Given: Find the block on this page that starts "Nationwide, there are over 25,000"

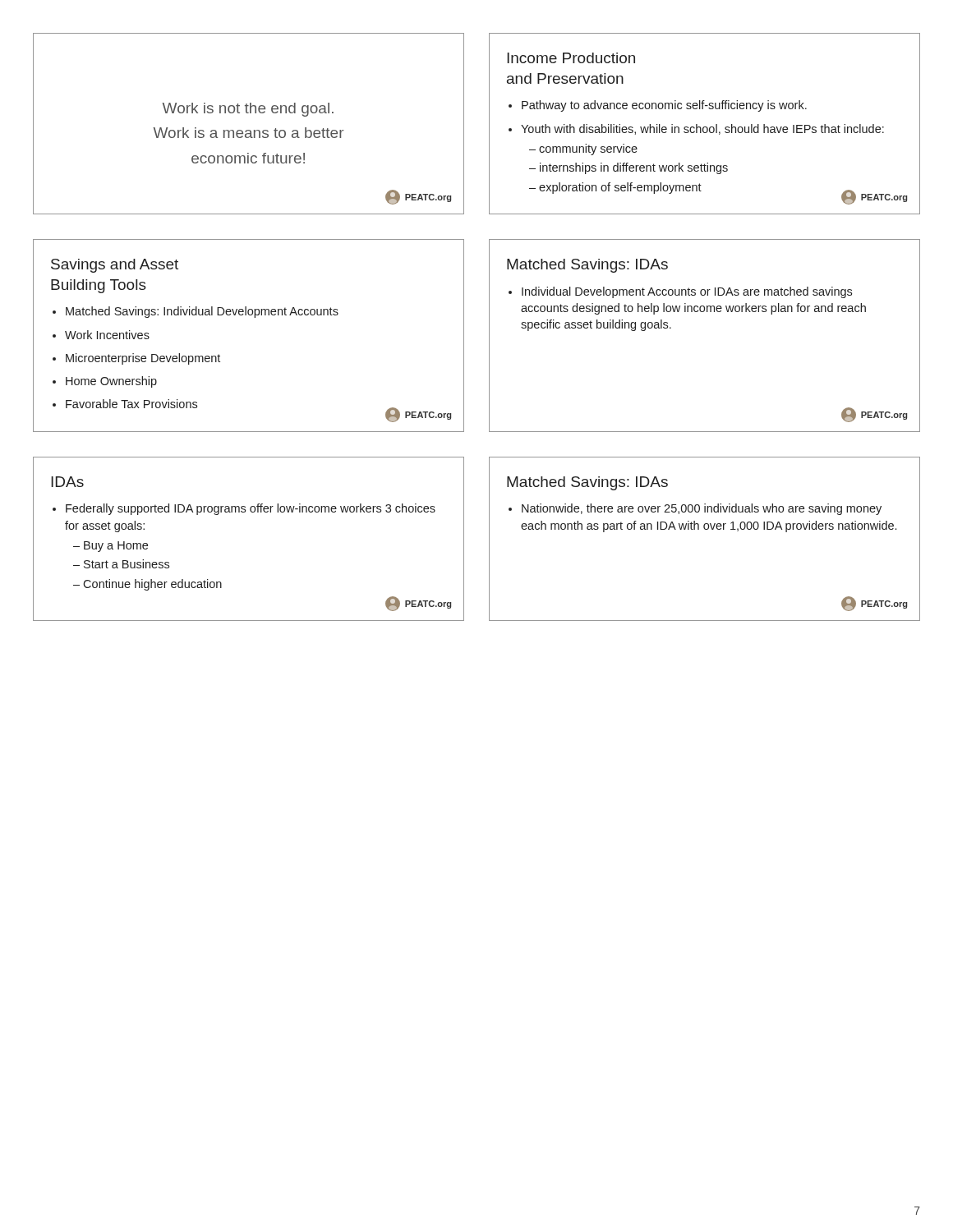Looking at the screenshot, I should pos(709,517).
